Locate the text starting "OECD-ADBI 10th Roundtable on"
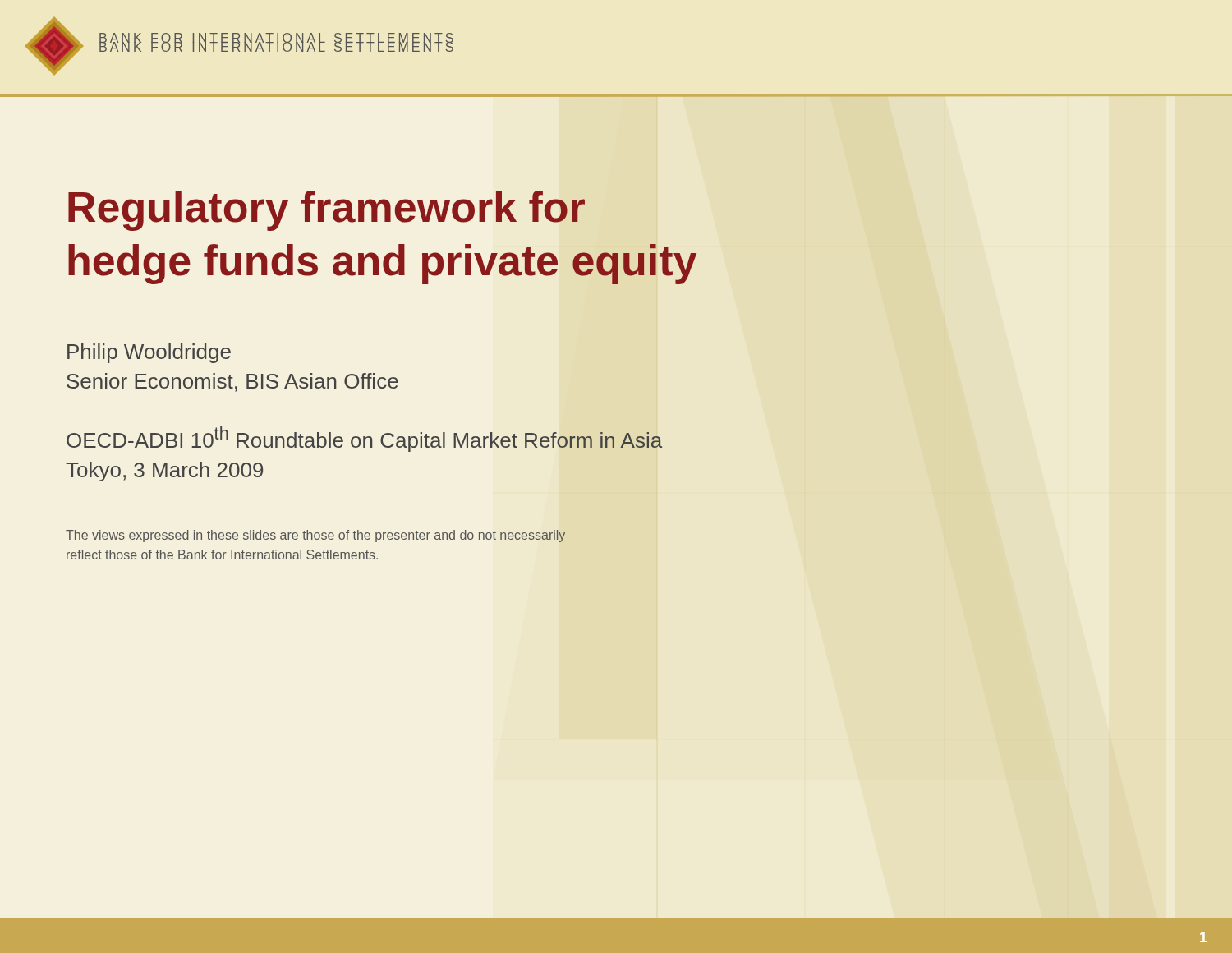 [x=468, y=453]
